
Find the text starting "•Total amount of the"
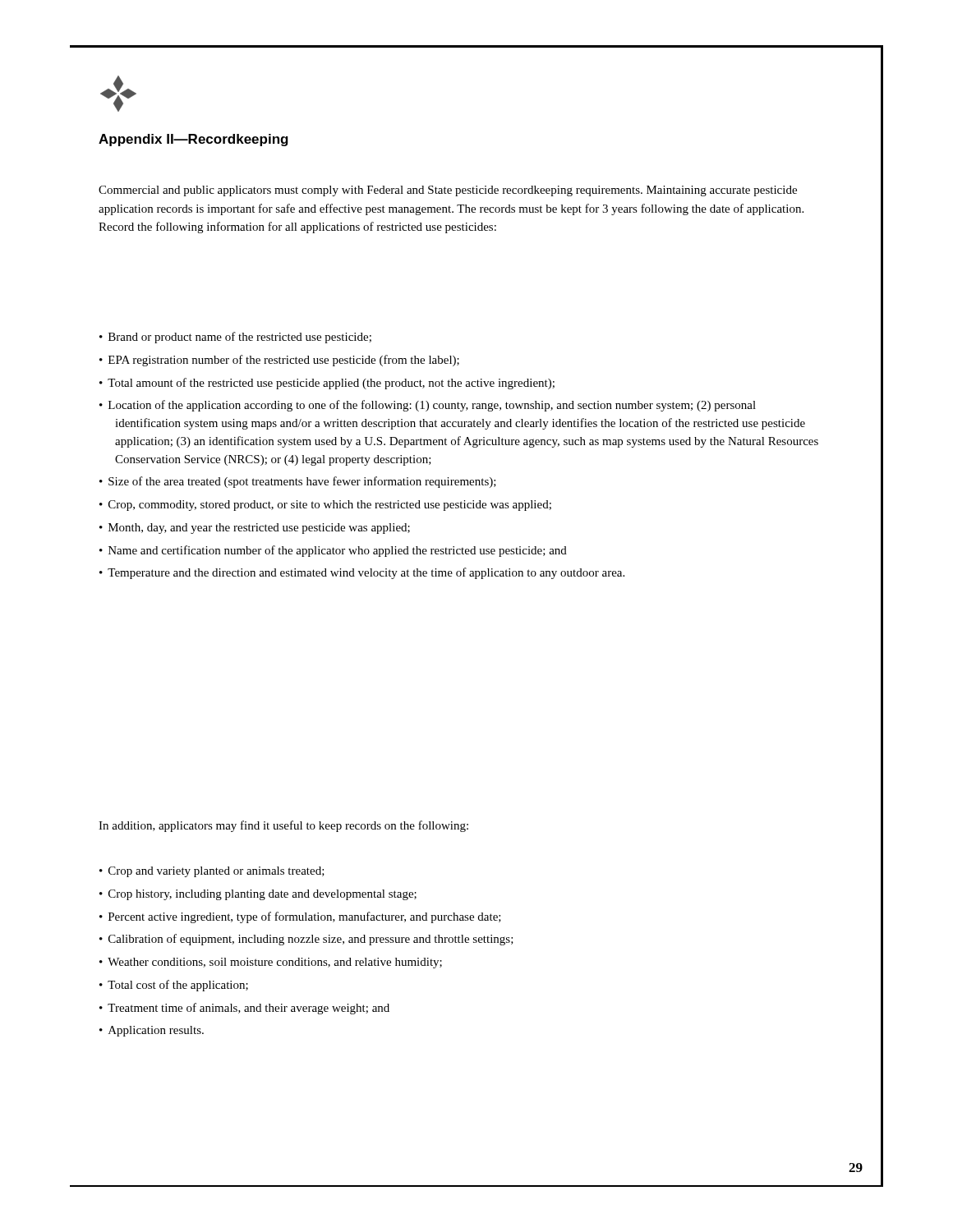(327, 382)
